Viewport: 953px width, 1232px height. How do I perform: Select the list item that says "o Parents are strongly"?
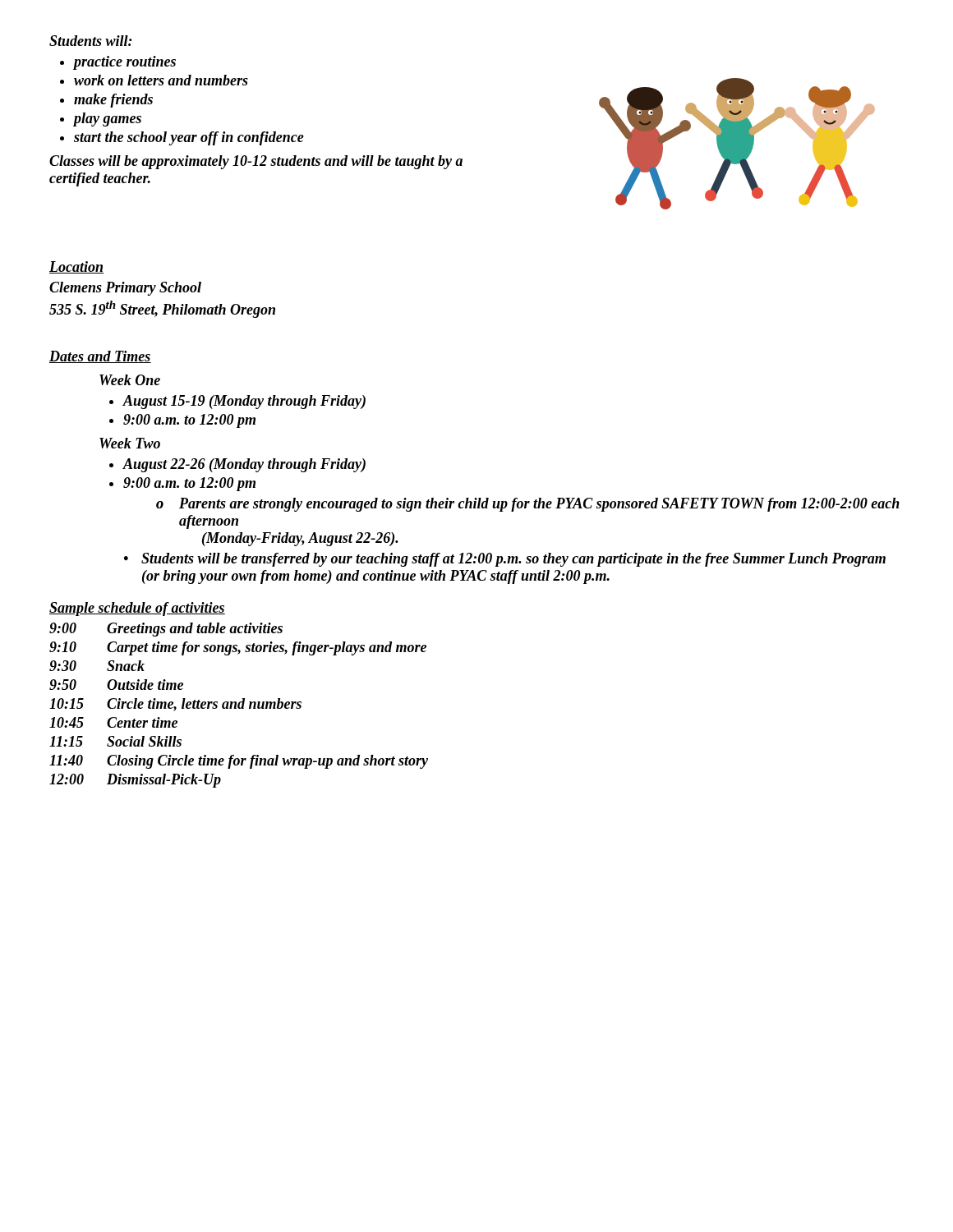(x=528, y=505)
